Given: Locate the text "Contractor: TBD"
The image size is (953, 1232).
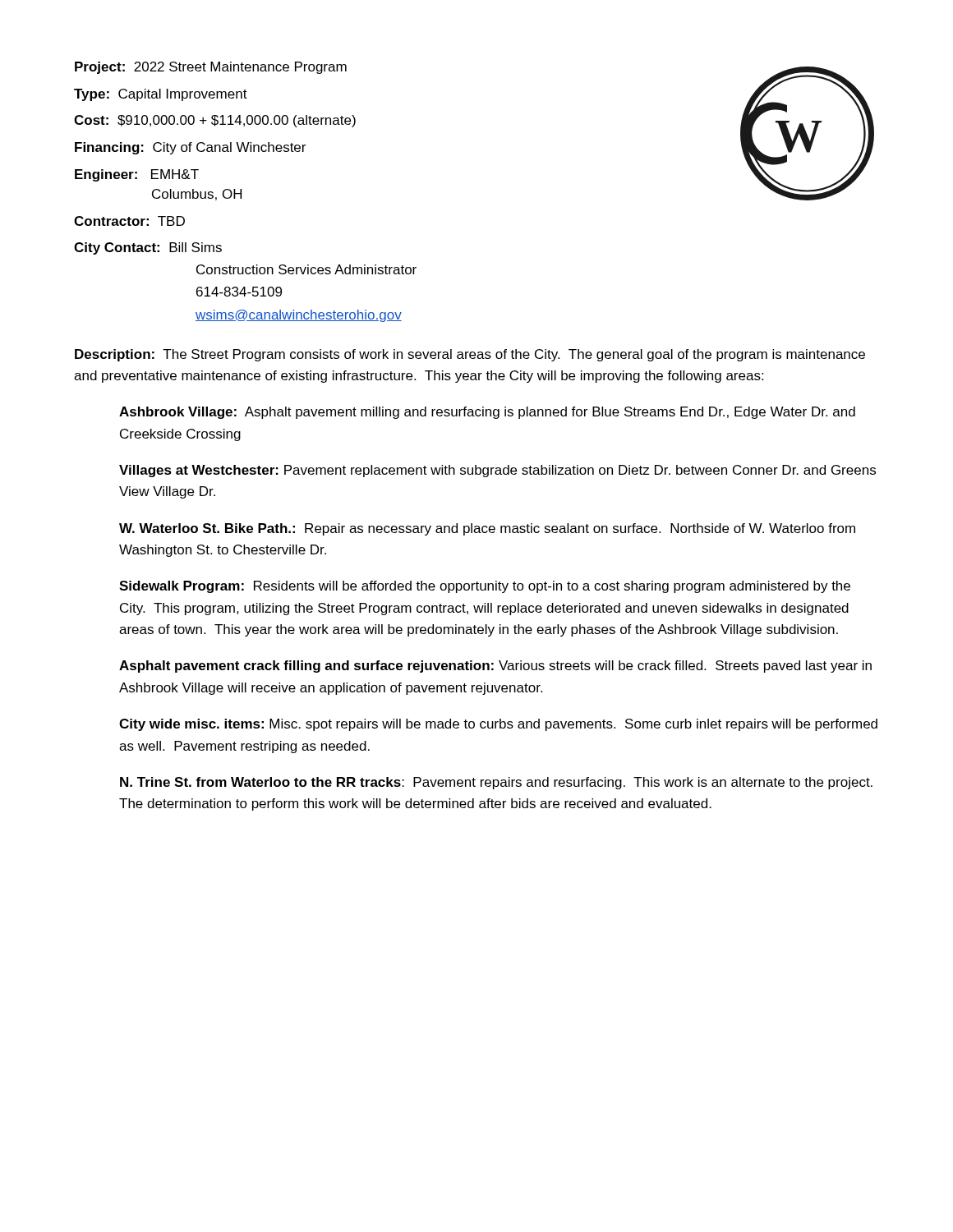Looking at the screenshot, I should point(130,221).
